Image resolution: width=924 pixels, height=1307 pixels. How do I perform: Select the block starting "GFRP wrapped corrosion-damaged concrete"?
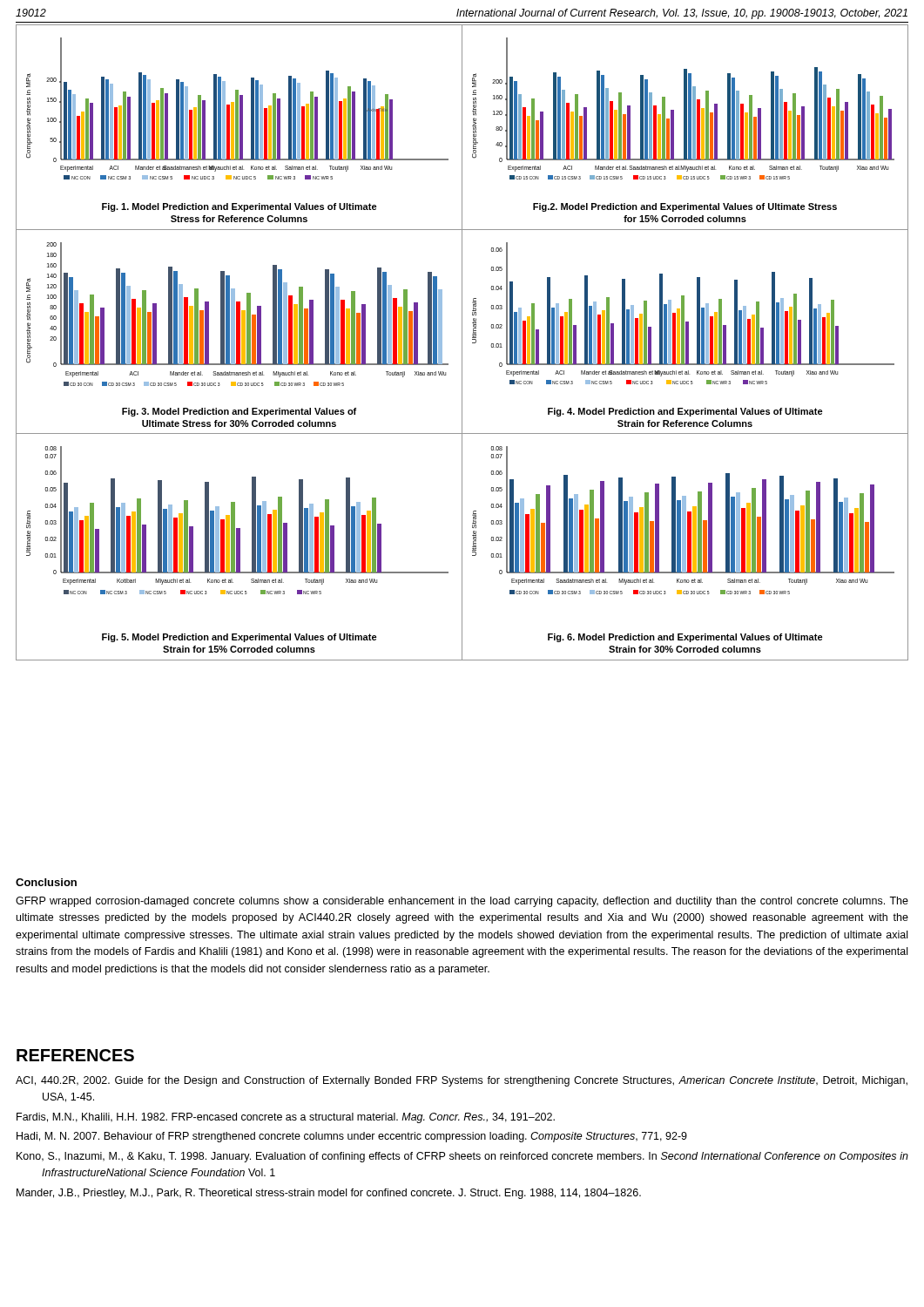click(462, 935)
